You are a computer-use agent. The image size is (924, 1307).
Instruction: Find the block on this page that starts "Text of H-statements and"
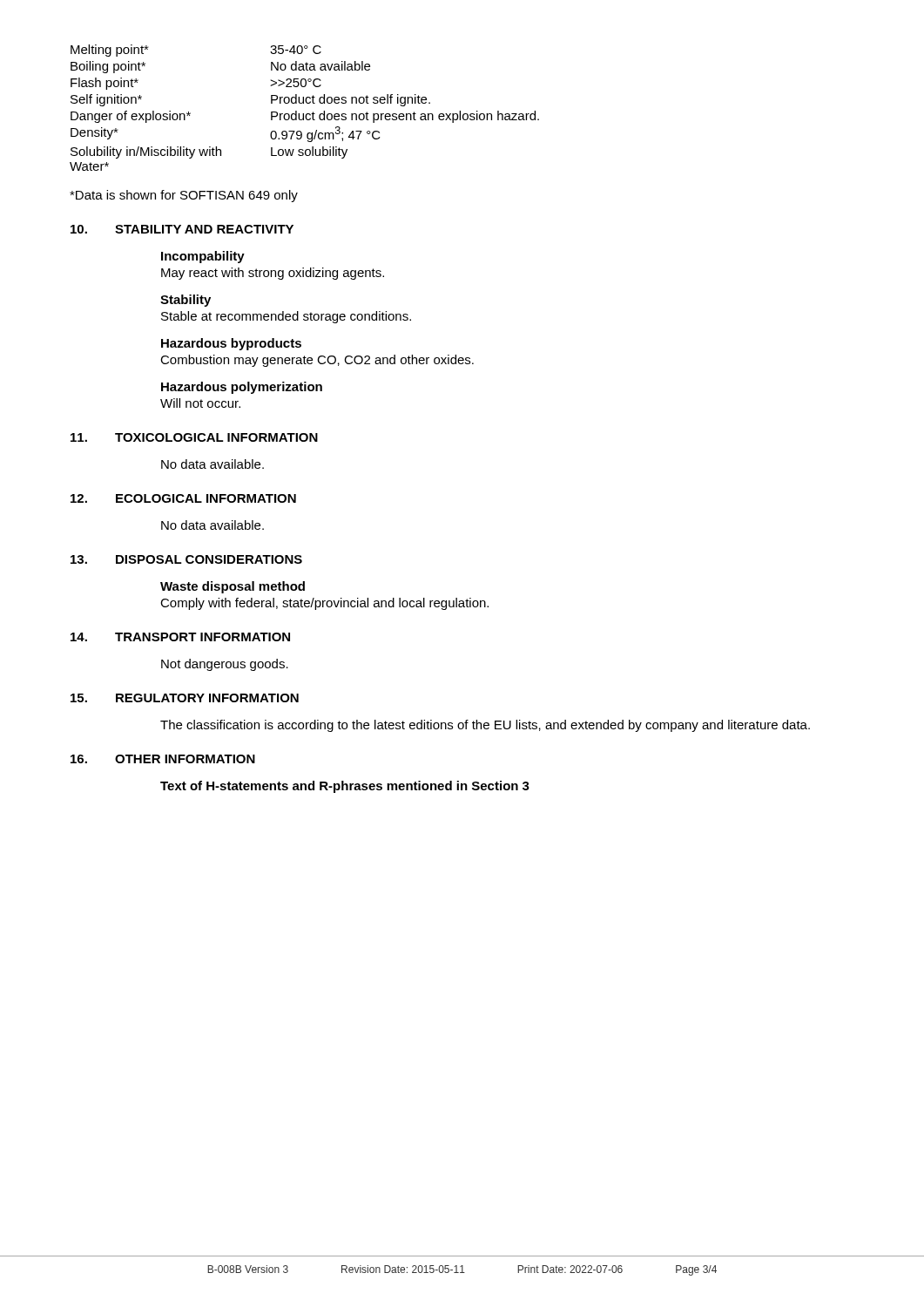click(x=345, y=786)
